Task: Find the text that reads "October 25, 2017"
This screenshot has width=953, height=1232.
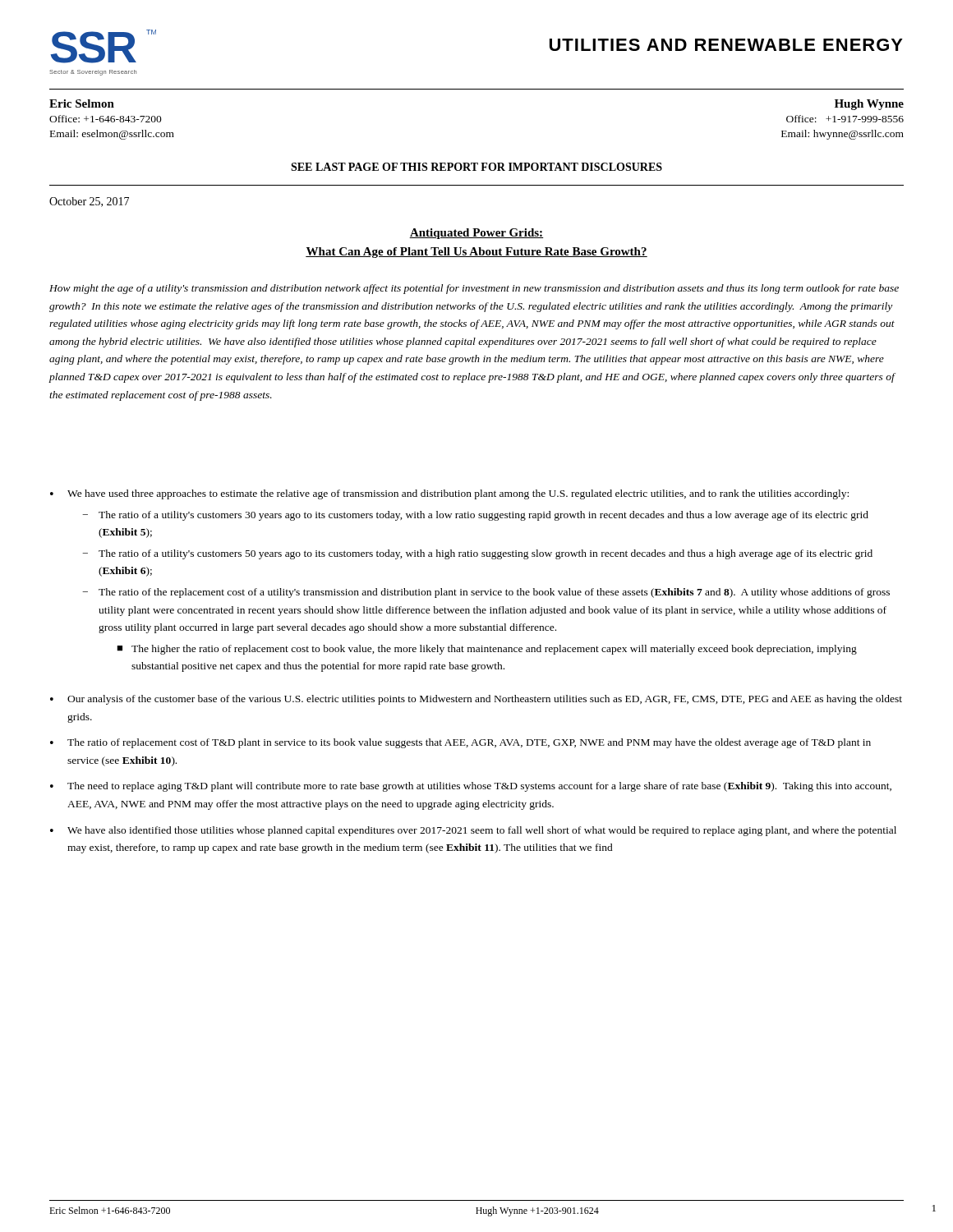Action: pyautogui.click(x=89, y=202)
